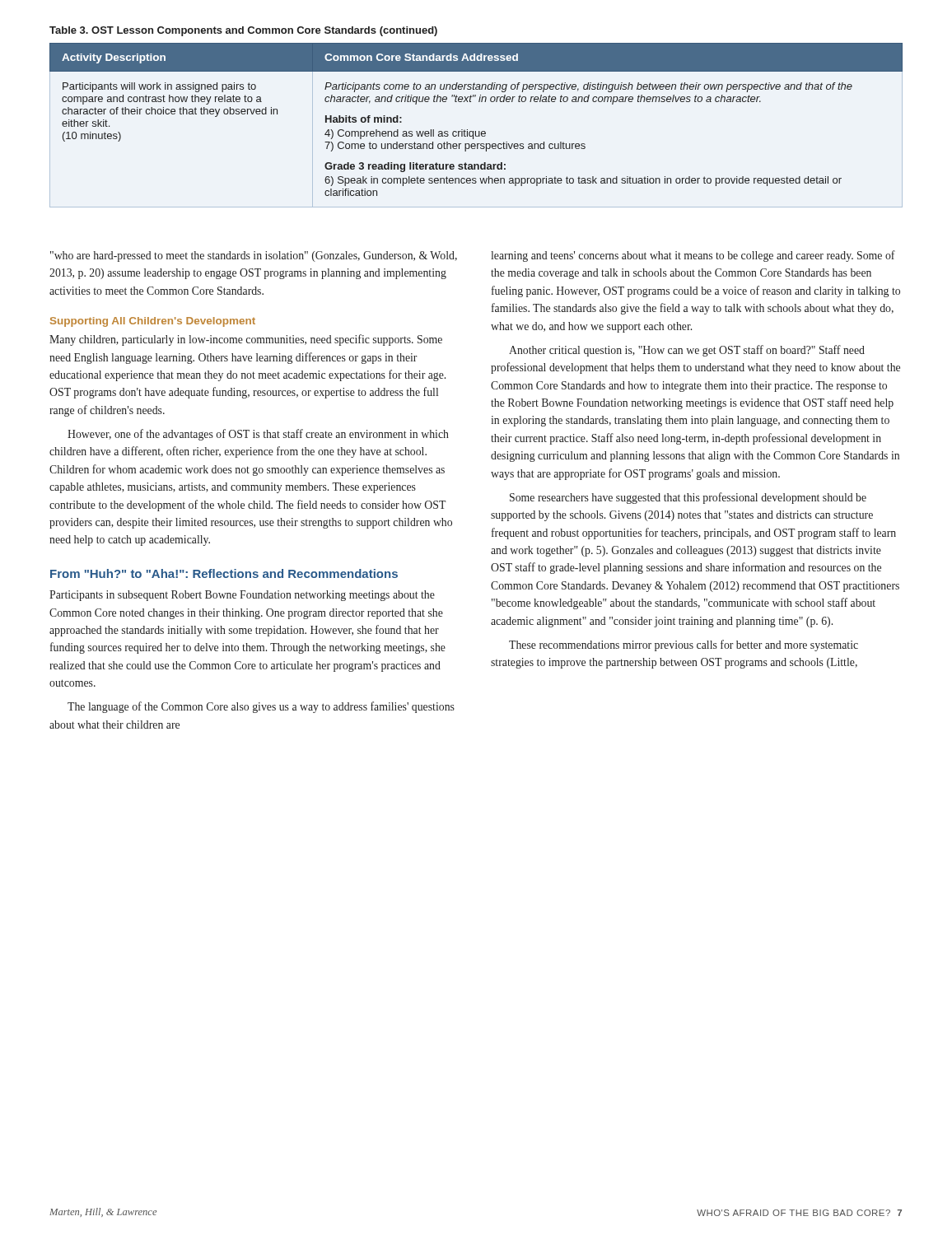Find the caption on this page that starts "Table 3. OST Lesson Components and Common Core"
The width and height of the screenshot is (952, 1235).
(x=244, y=30)
